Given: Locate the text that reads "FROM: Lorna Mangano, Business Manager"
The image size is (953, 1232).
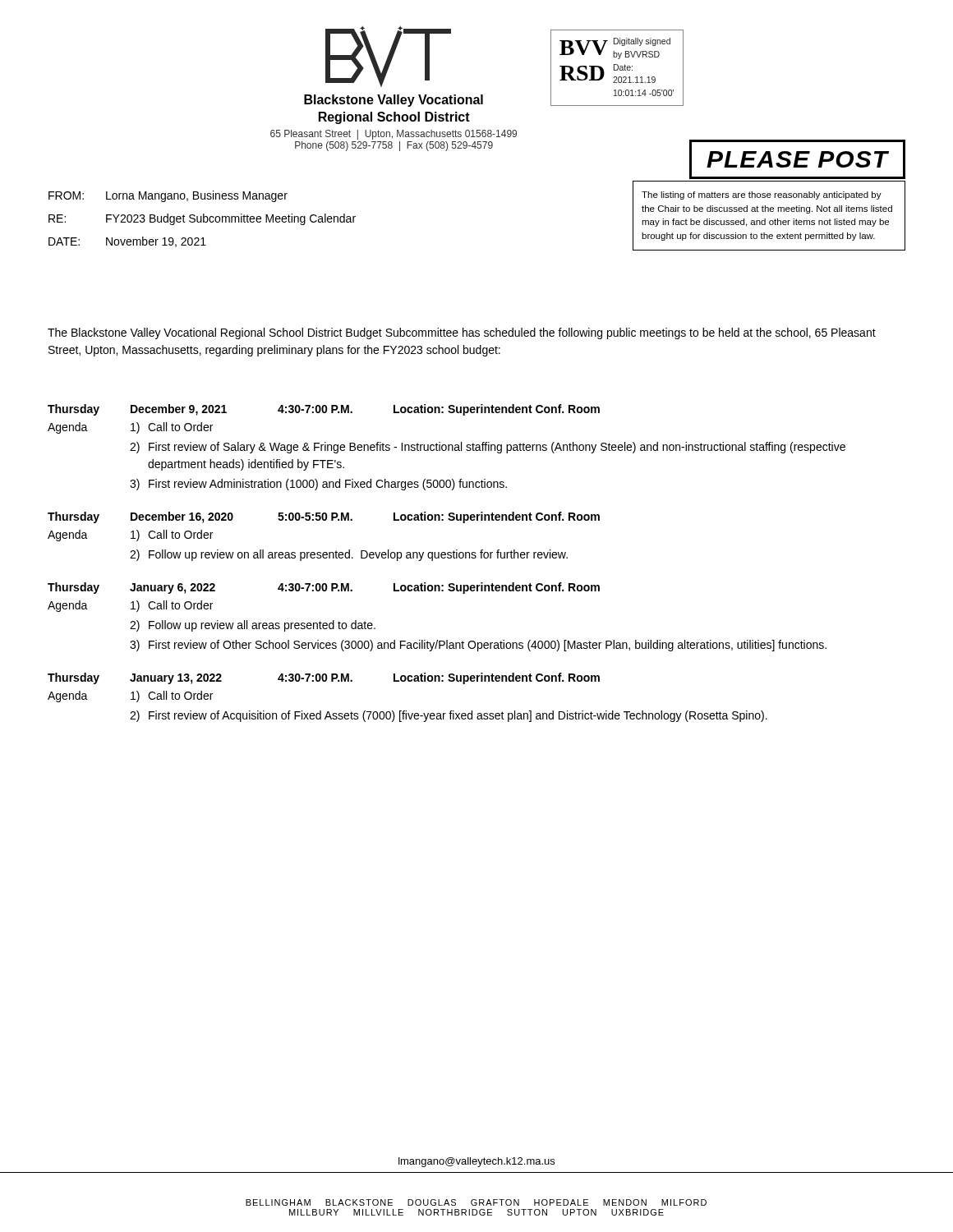Looking at the screenshot, I should point(224,195).
